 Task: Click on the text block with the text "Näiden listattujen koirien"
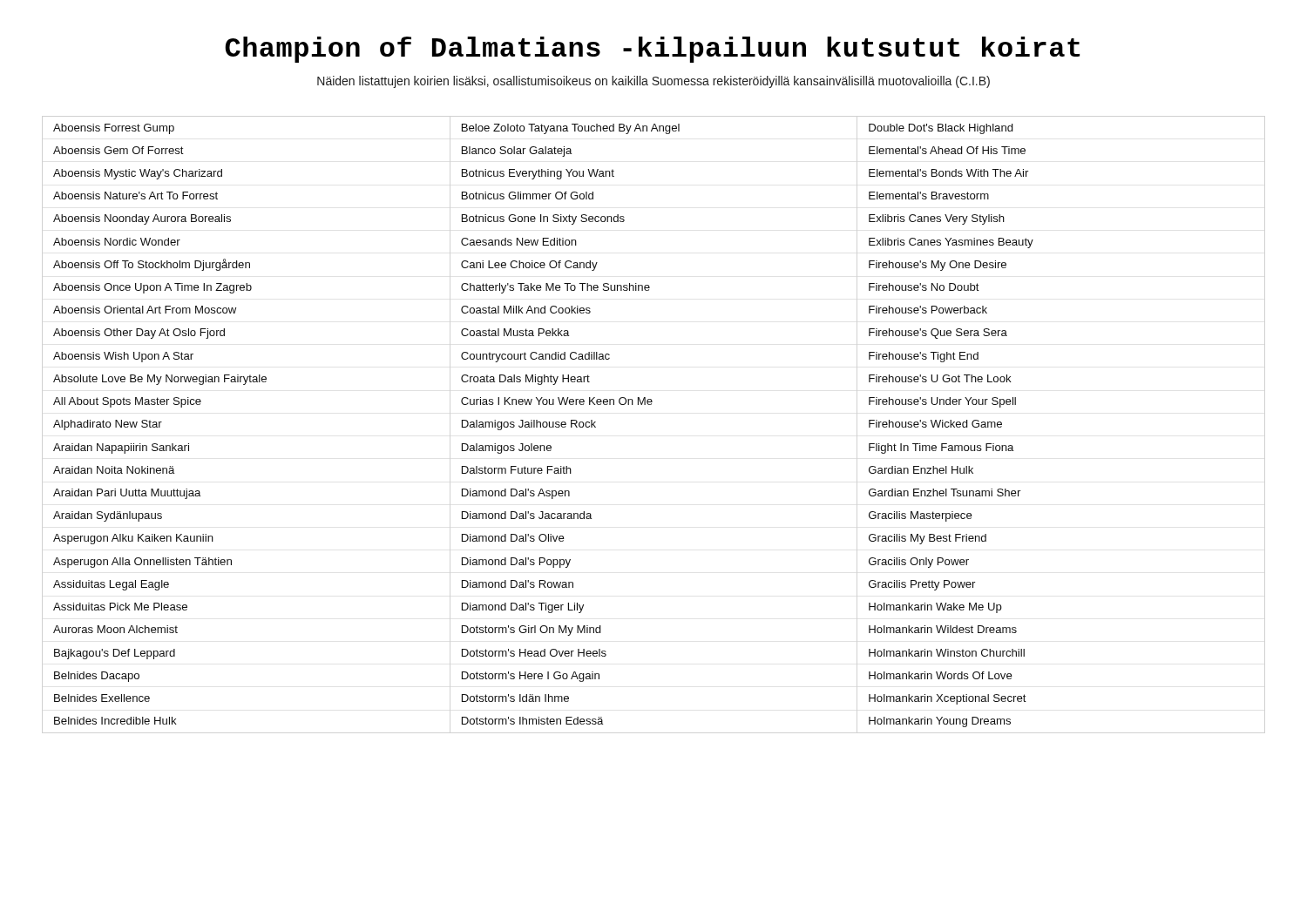click(654, 81)
